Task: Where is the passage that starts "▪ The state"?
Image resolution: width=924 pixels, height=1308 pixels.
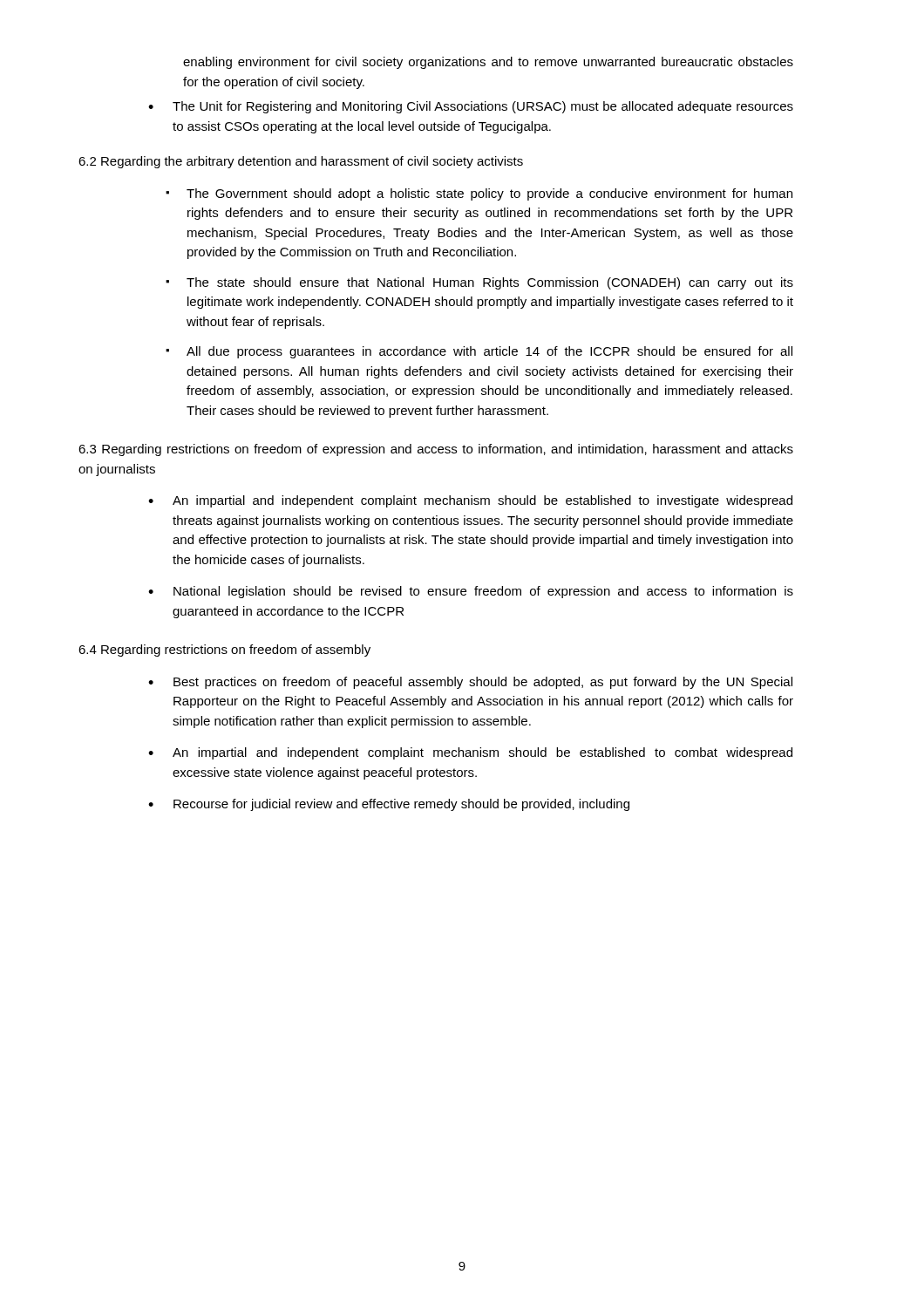Action: click(x=479, y=302)
